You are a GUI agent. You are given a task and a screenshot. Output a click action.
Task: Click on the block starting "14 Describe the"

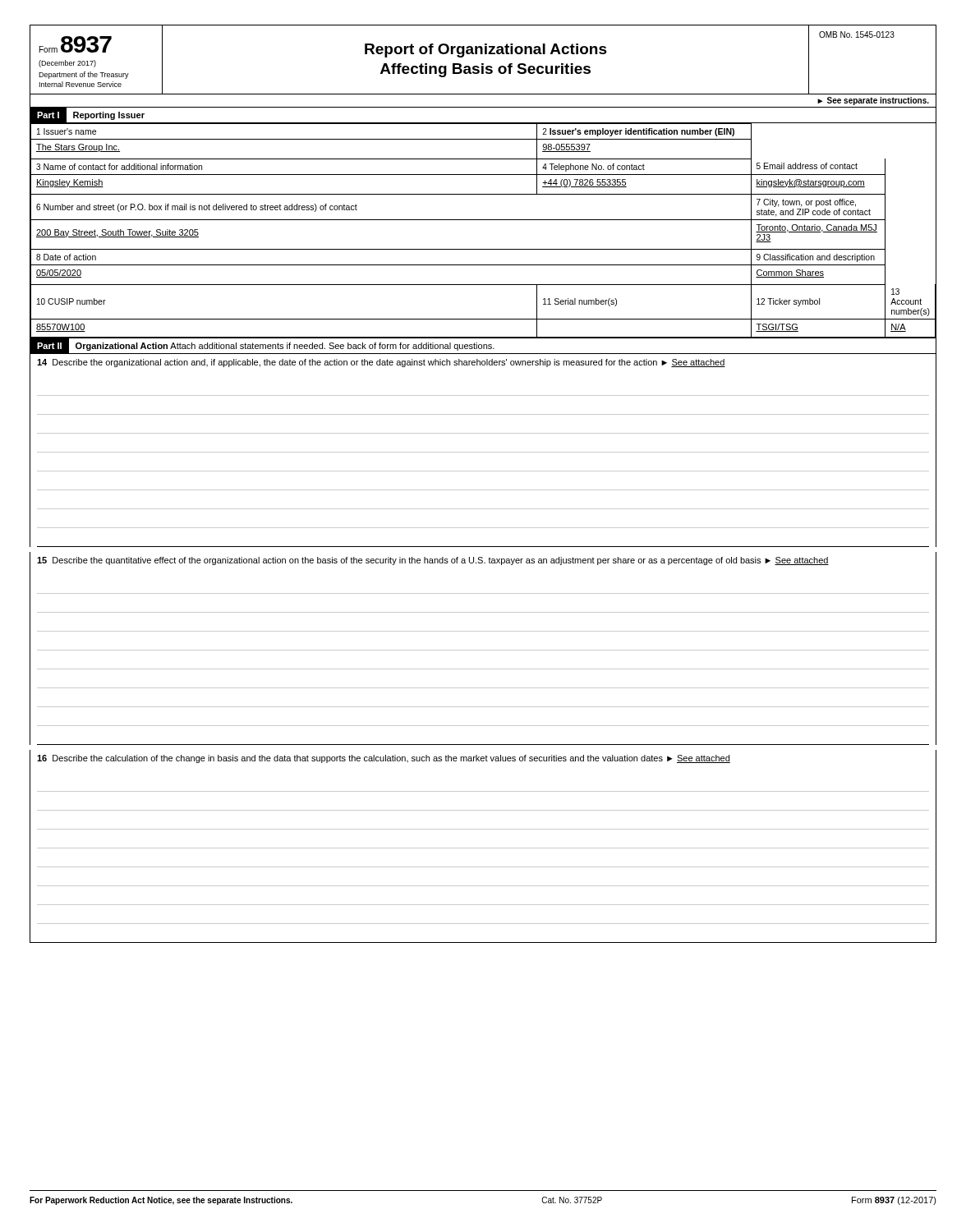pos(381,367)
